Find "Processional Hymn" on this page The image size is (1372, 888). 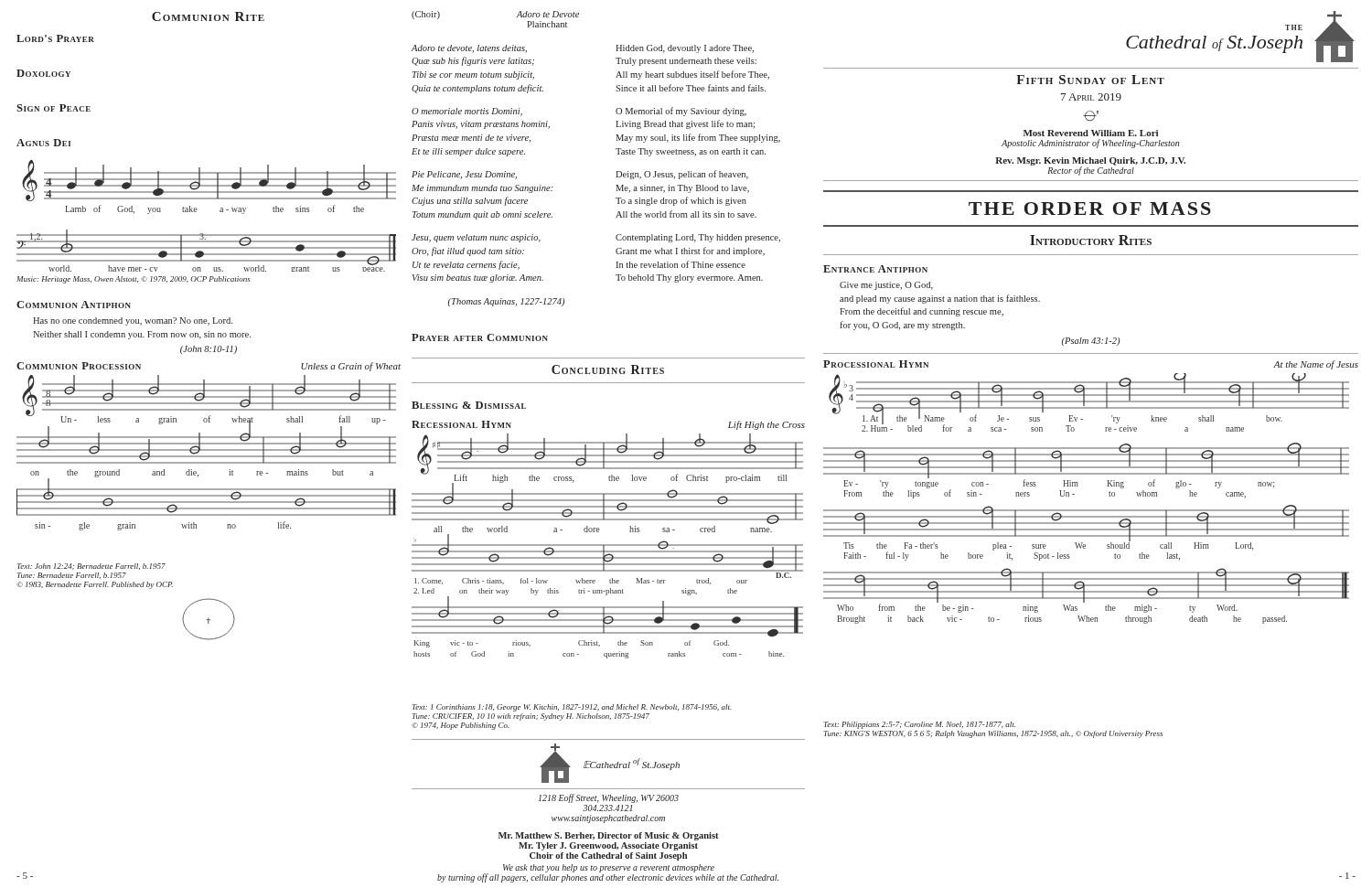coord(876,364)
